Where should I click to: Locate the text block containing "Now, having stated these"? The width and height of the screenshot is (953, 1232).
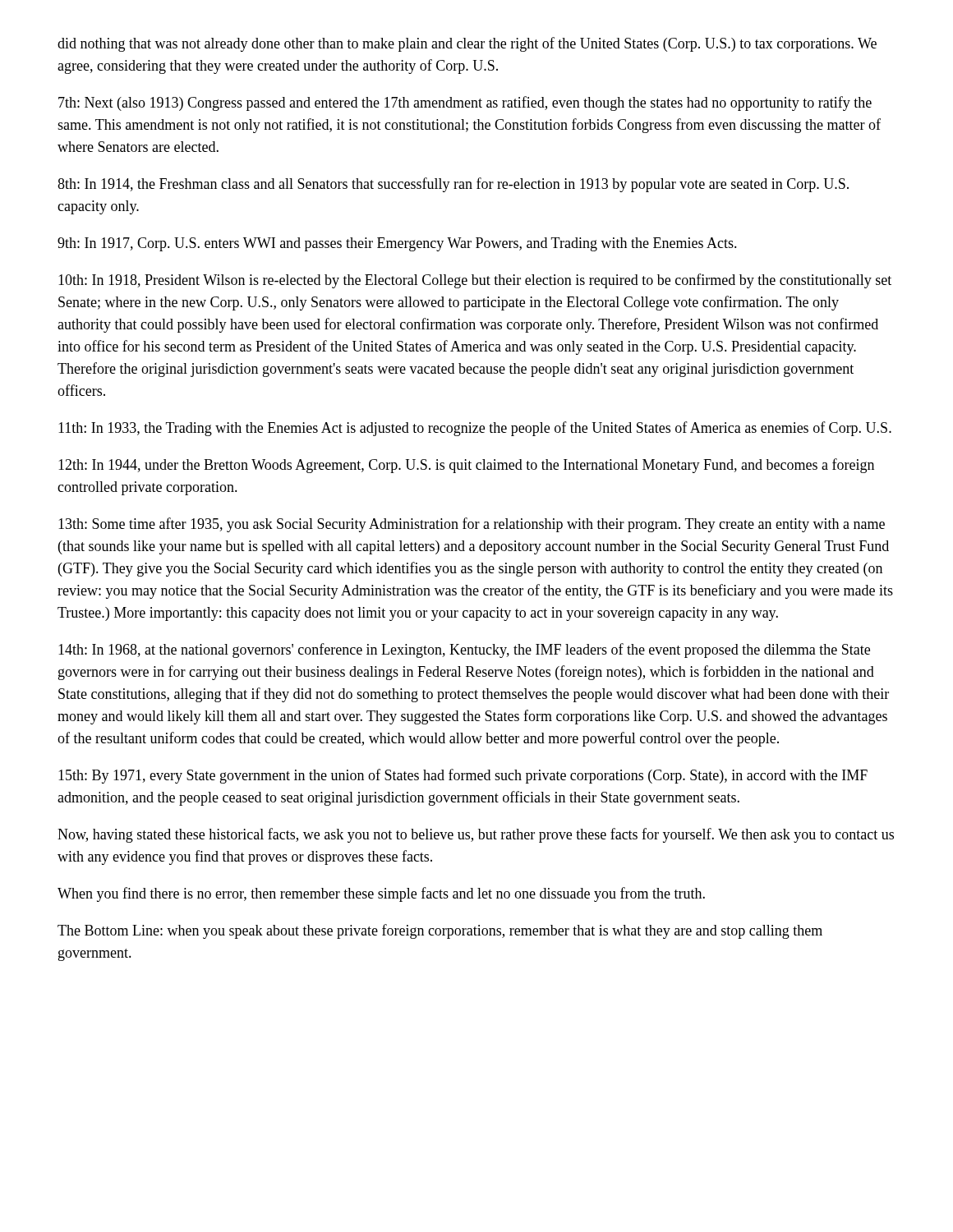476,846
